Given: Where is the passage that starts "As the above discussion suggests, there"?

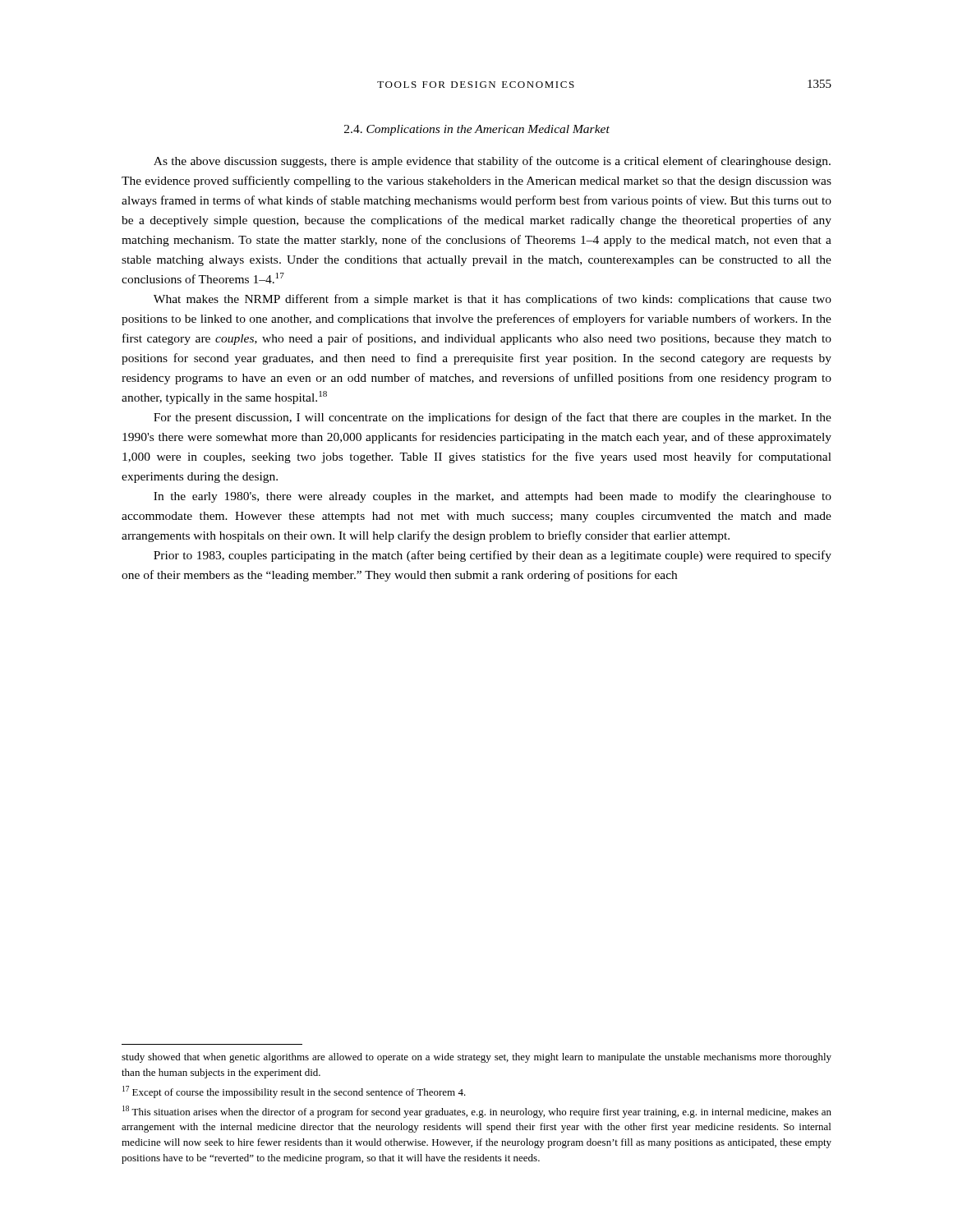Looking at the screenshot, I should coord(476,220).
